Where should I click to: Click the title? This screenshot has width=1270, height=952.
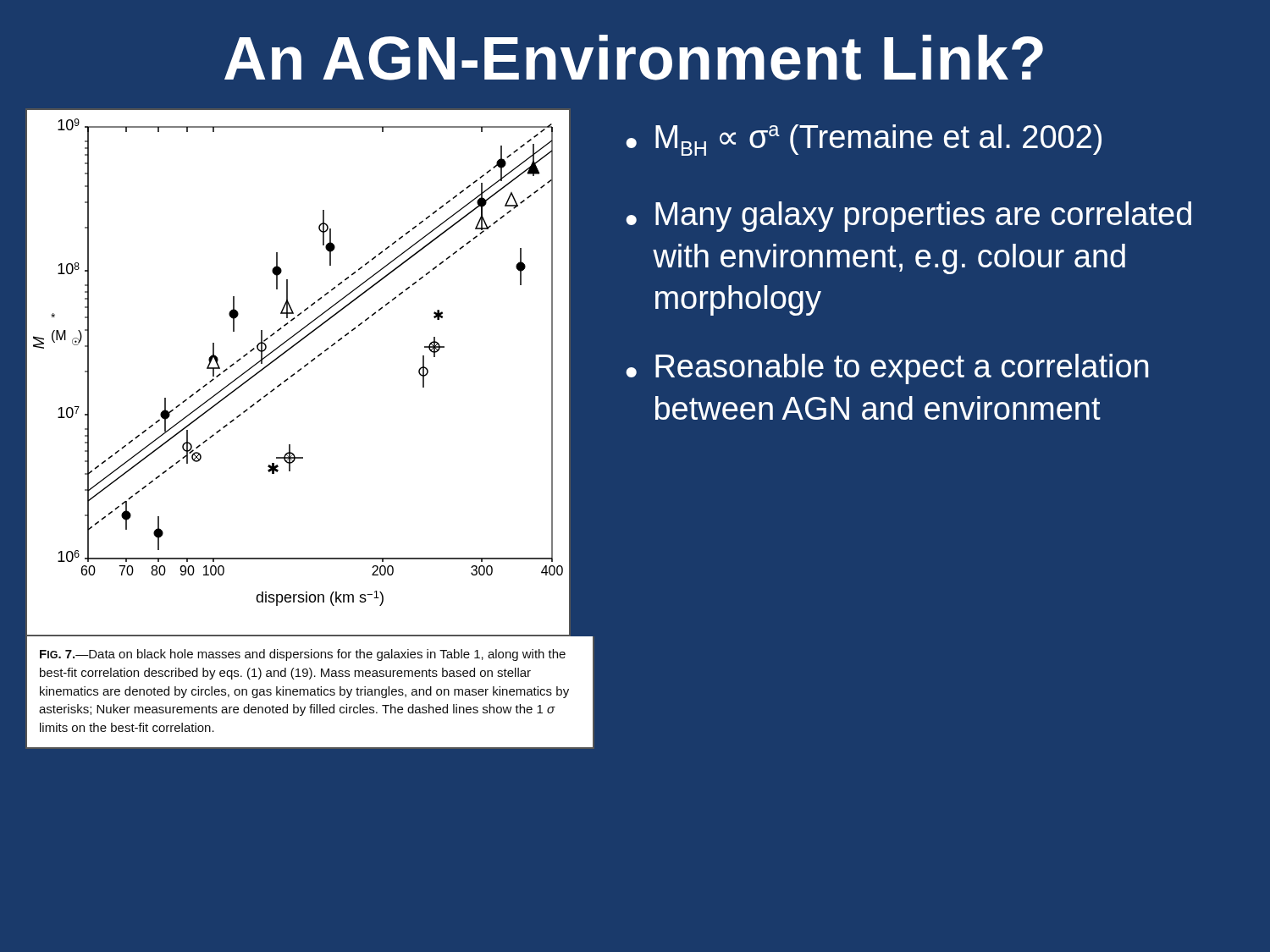[x=635, y=58]
